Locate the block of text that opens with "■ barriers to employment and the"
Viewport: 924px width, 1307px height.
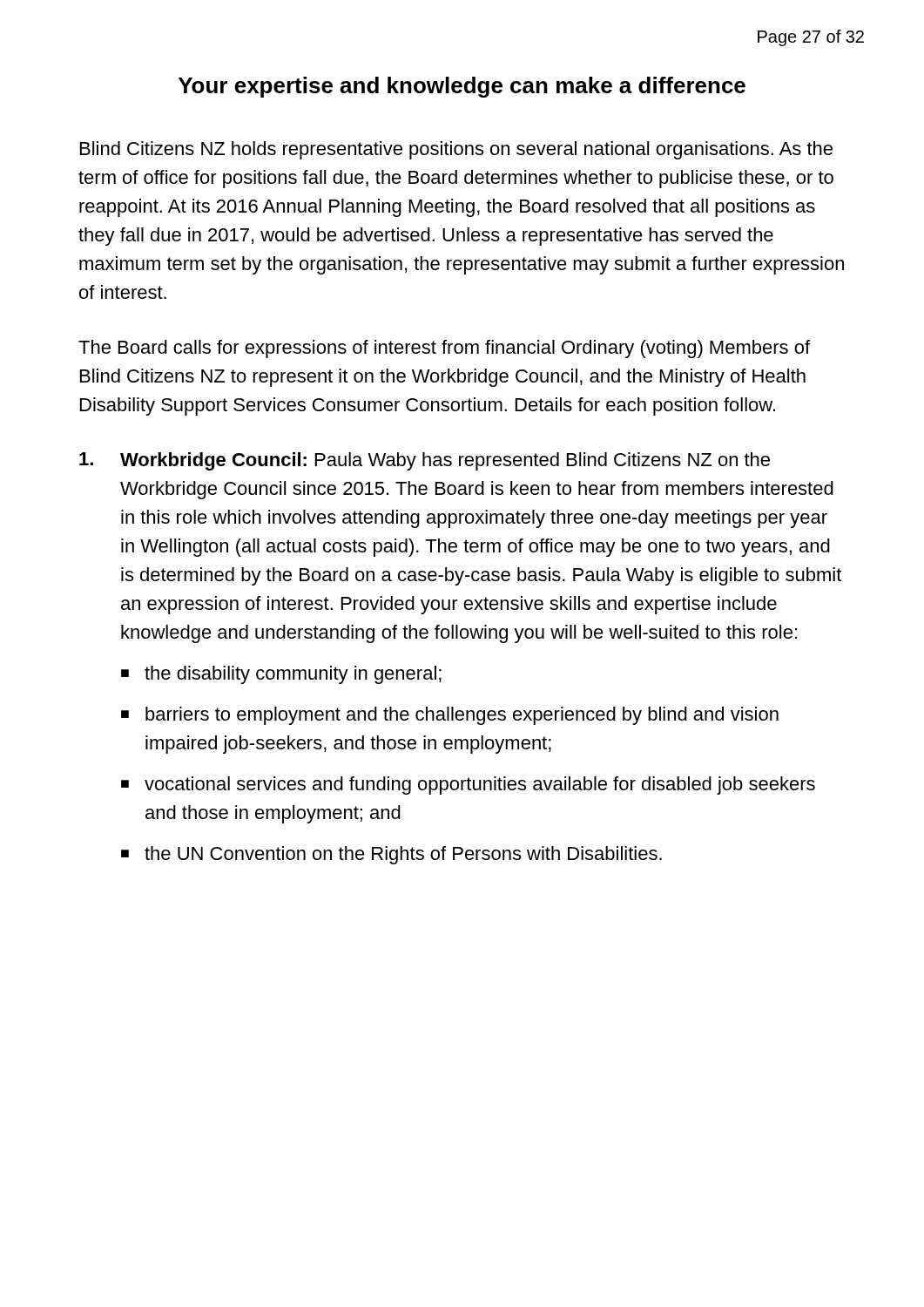pyautogui.click(x=483, y=728)
